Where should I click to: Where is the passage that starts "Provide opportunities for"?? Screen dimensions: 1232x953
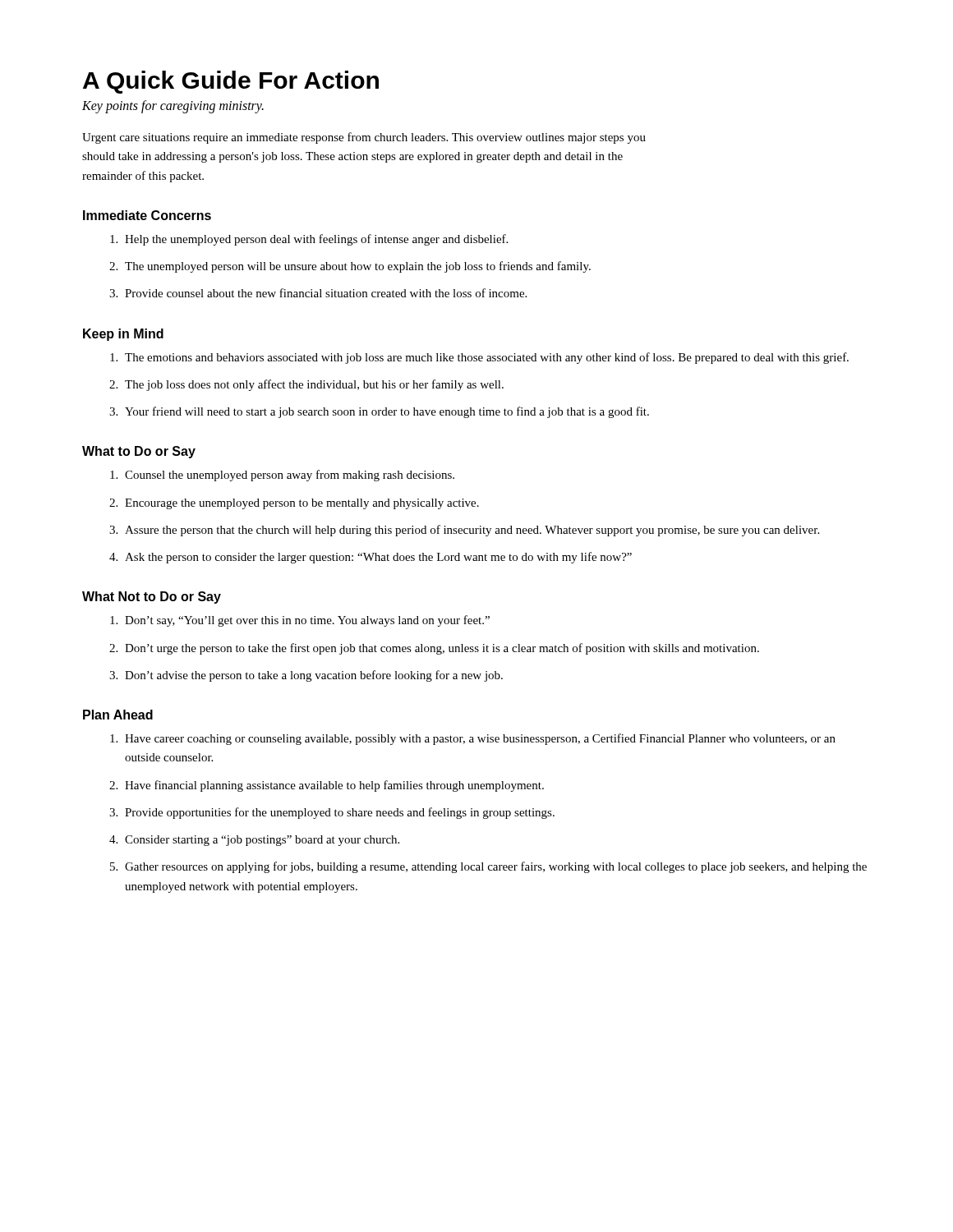click(x=340, y=812)
